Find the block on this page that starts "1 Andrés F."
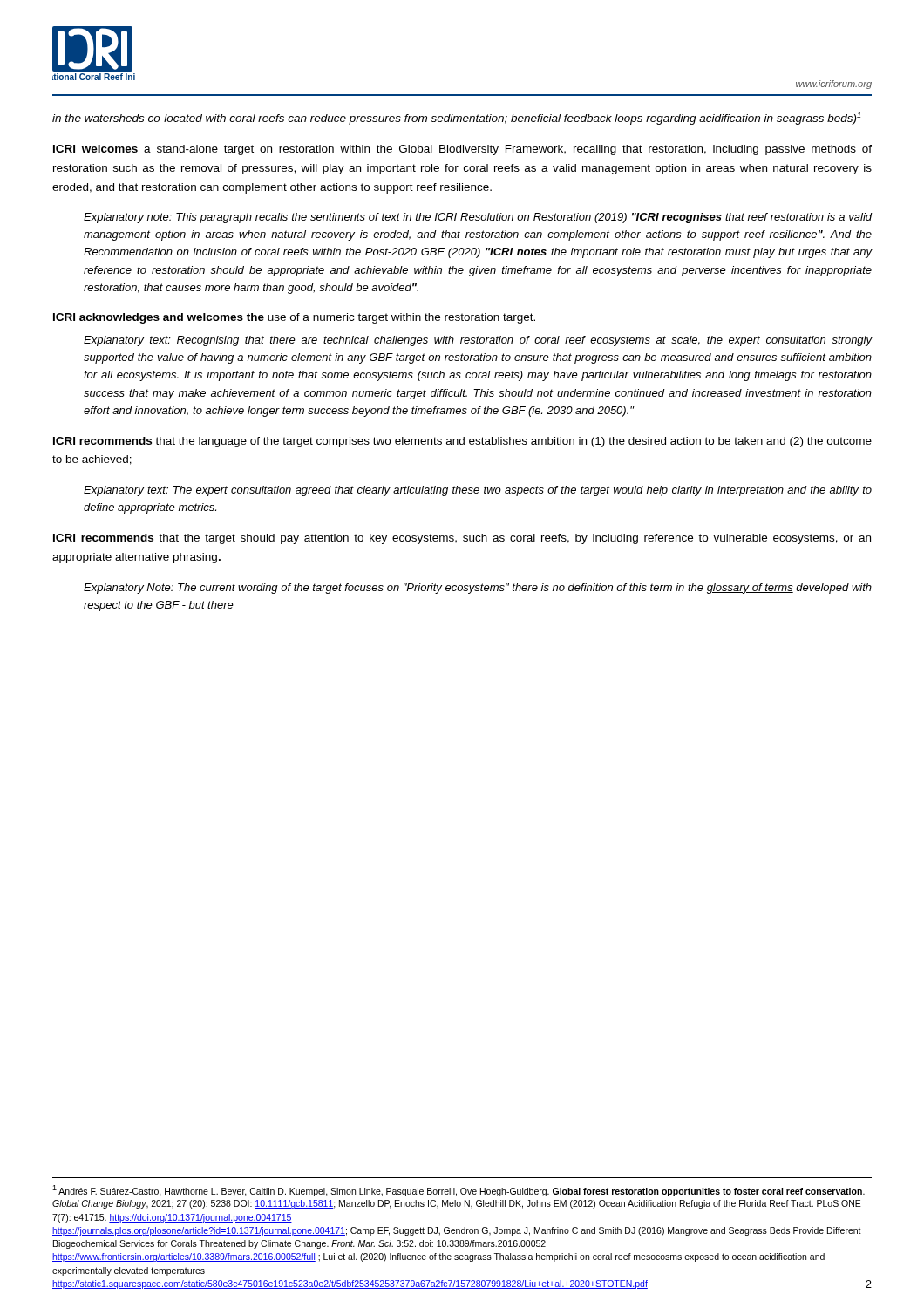 pos(459,1236)
